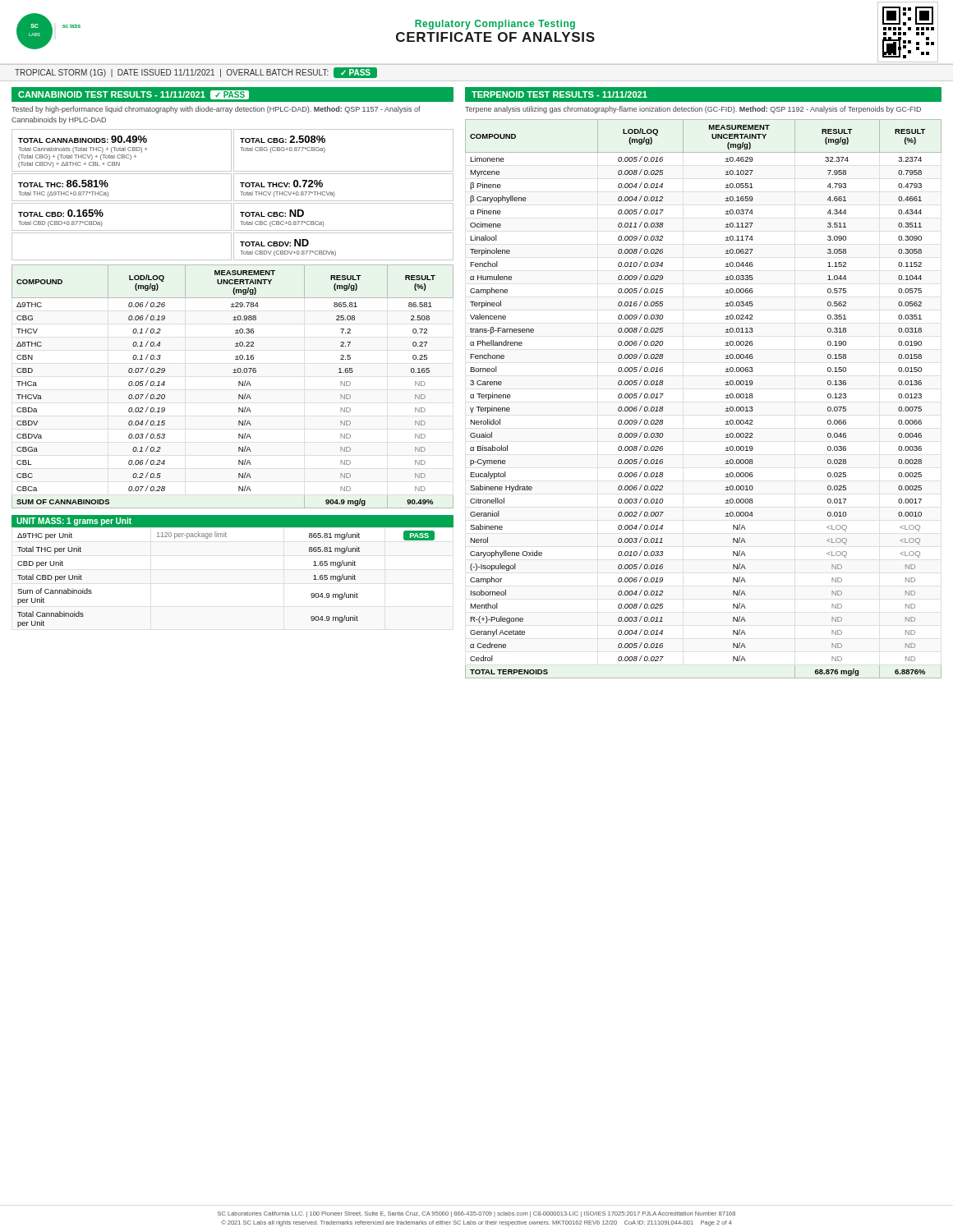Point to the block beginning "TOTAL CANNABINOIDS: 90.49% Total Cannabinoids (Total"

click(x=233, y=195)
